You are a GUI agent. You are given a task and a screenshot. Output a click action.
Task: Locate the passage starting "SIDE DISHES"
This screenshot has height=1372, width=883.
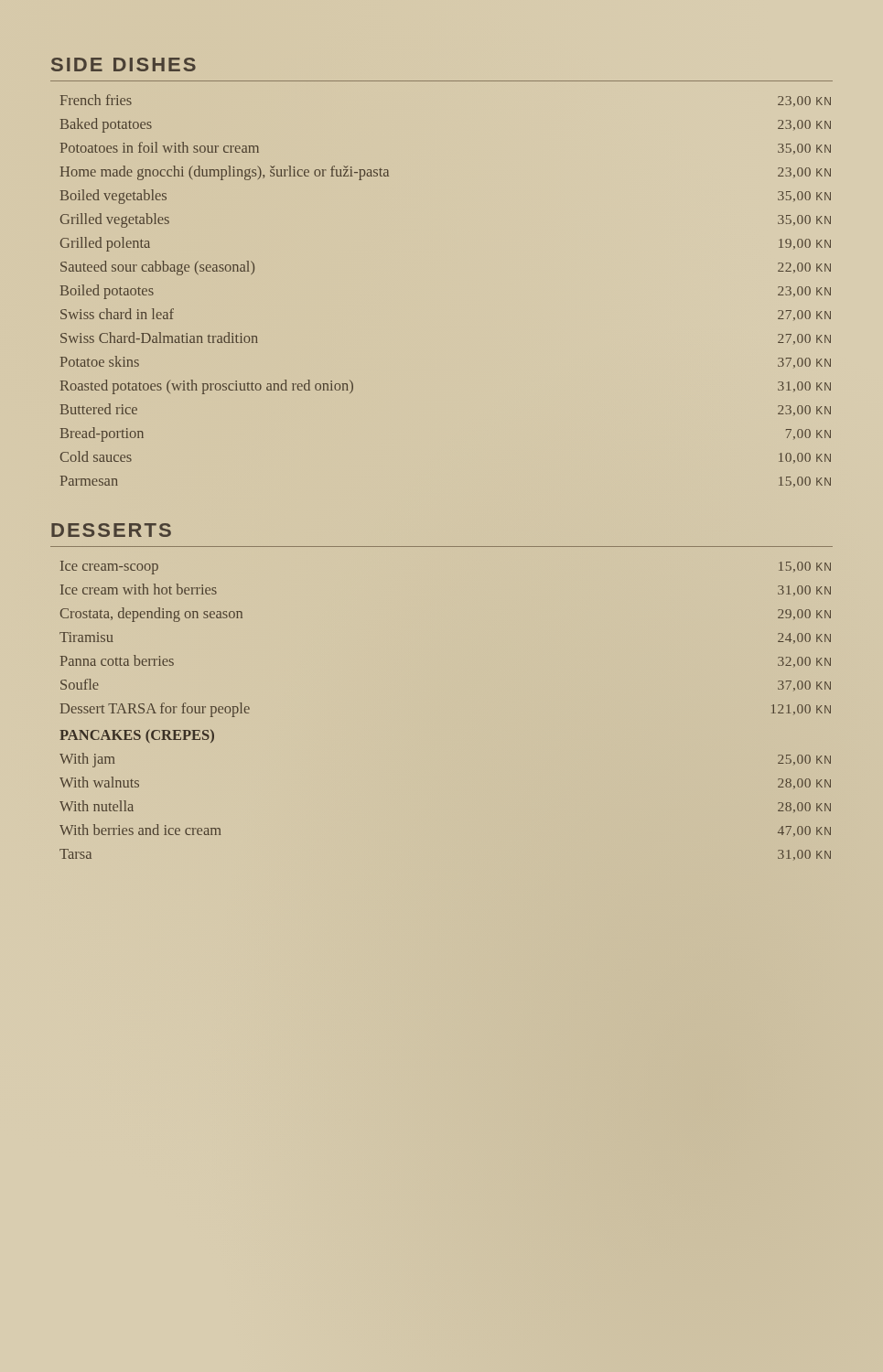pos(124,64)
